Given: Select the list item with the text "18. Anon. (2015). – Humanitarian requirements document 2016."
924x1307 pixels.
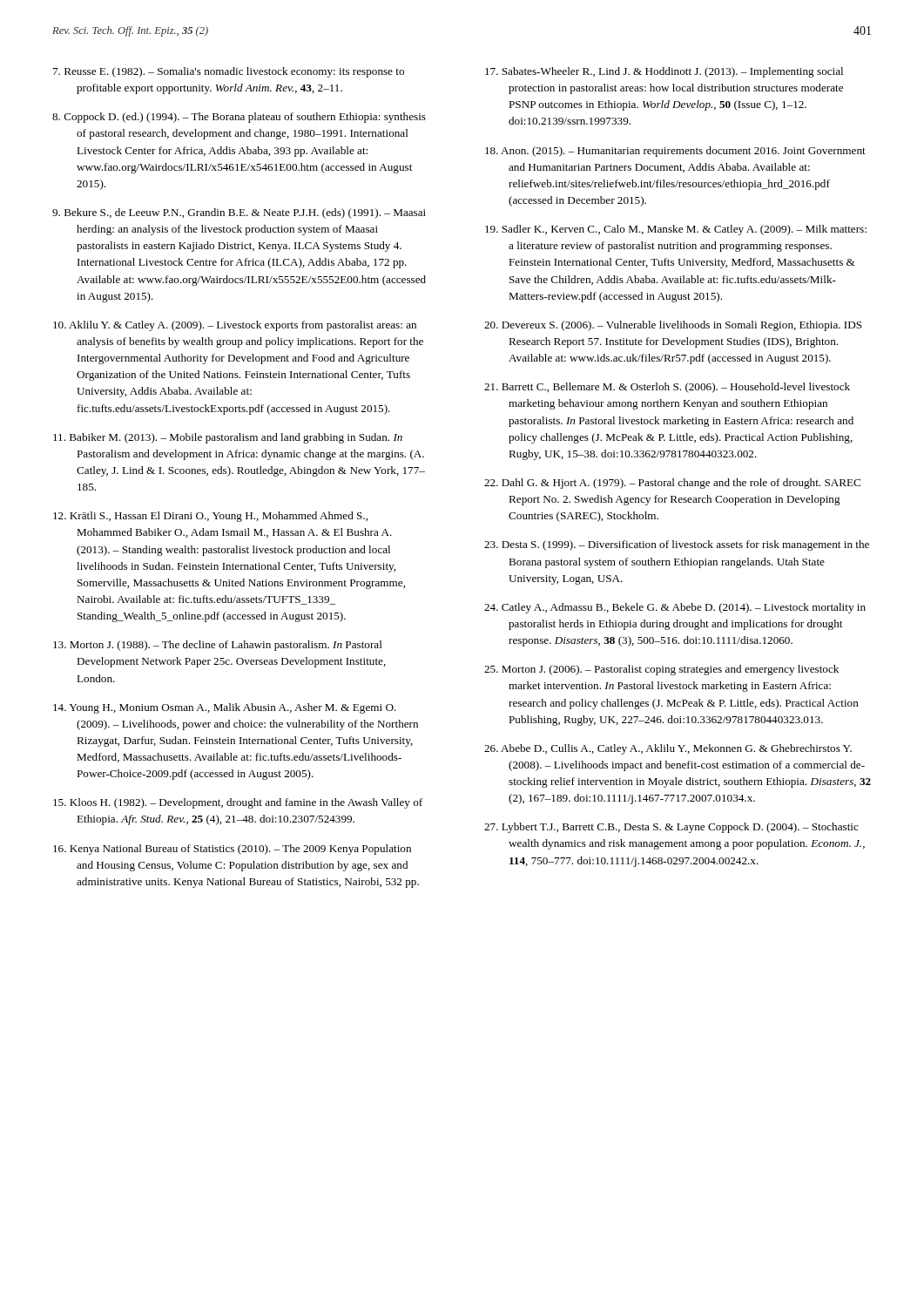Looking at the screenshot, I should pos(675,175).
